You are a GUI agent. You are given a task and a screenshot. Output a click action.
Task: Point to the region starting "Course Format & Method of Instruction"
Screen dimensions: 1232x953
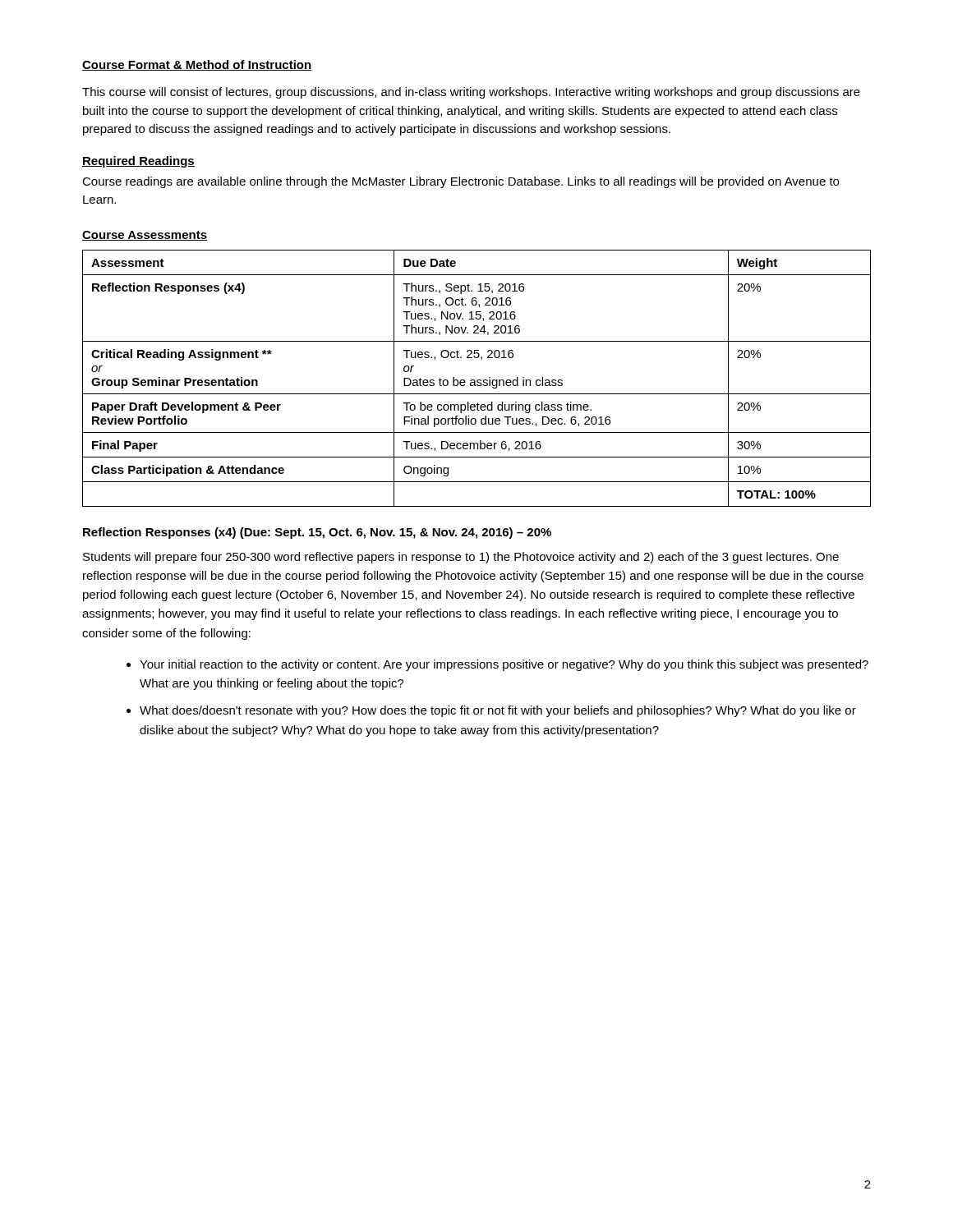tap(197, 64)
